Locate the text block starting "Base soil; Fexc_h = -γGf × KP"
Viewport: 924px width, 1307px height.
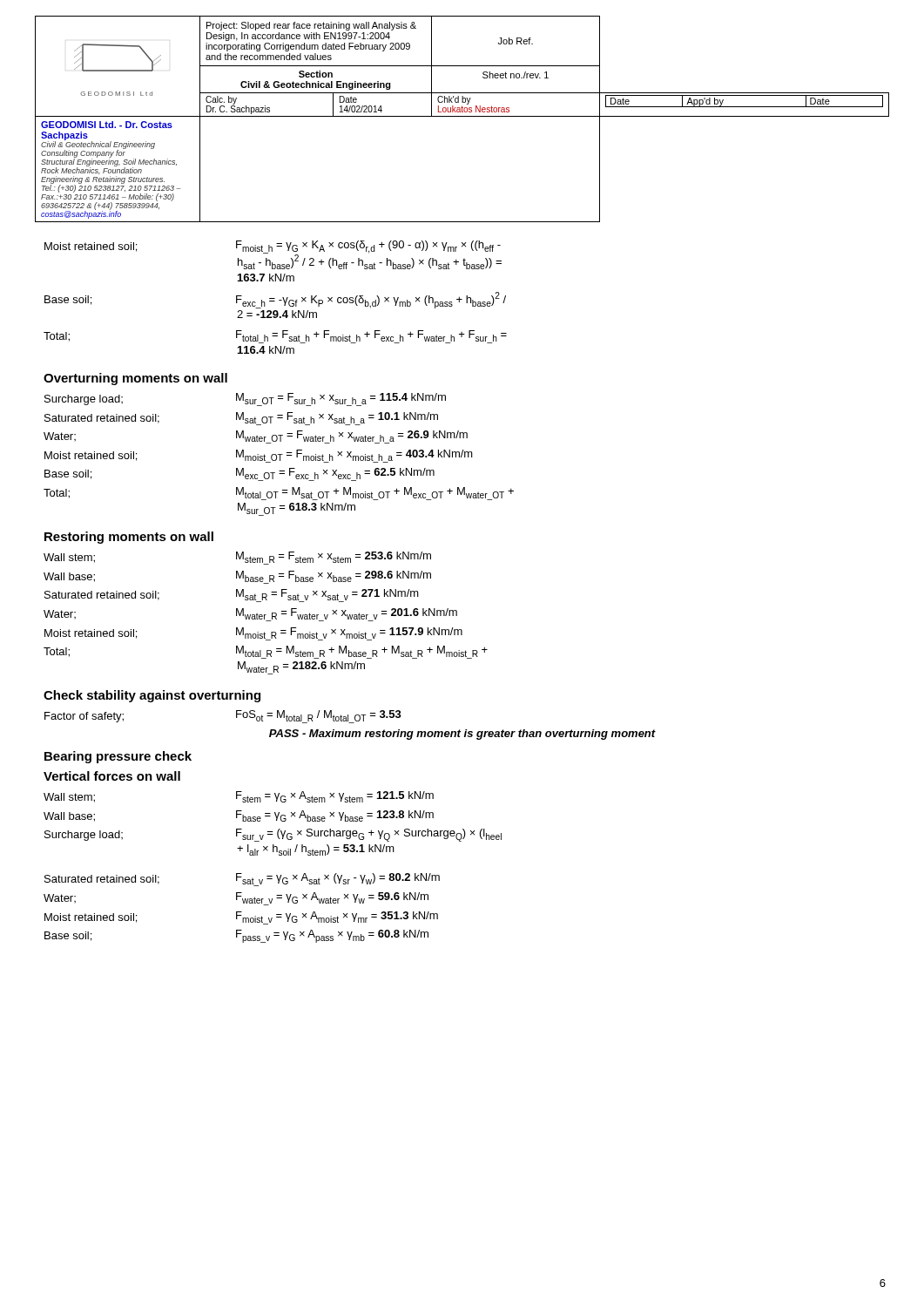(x=462, y=299)
